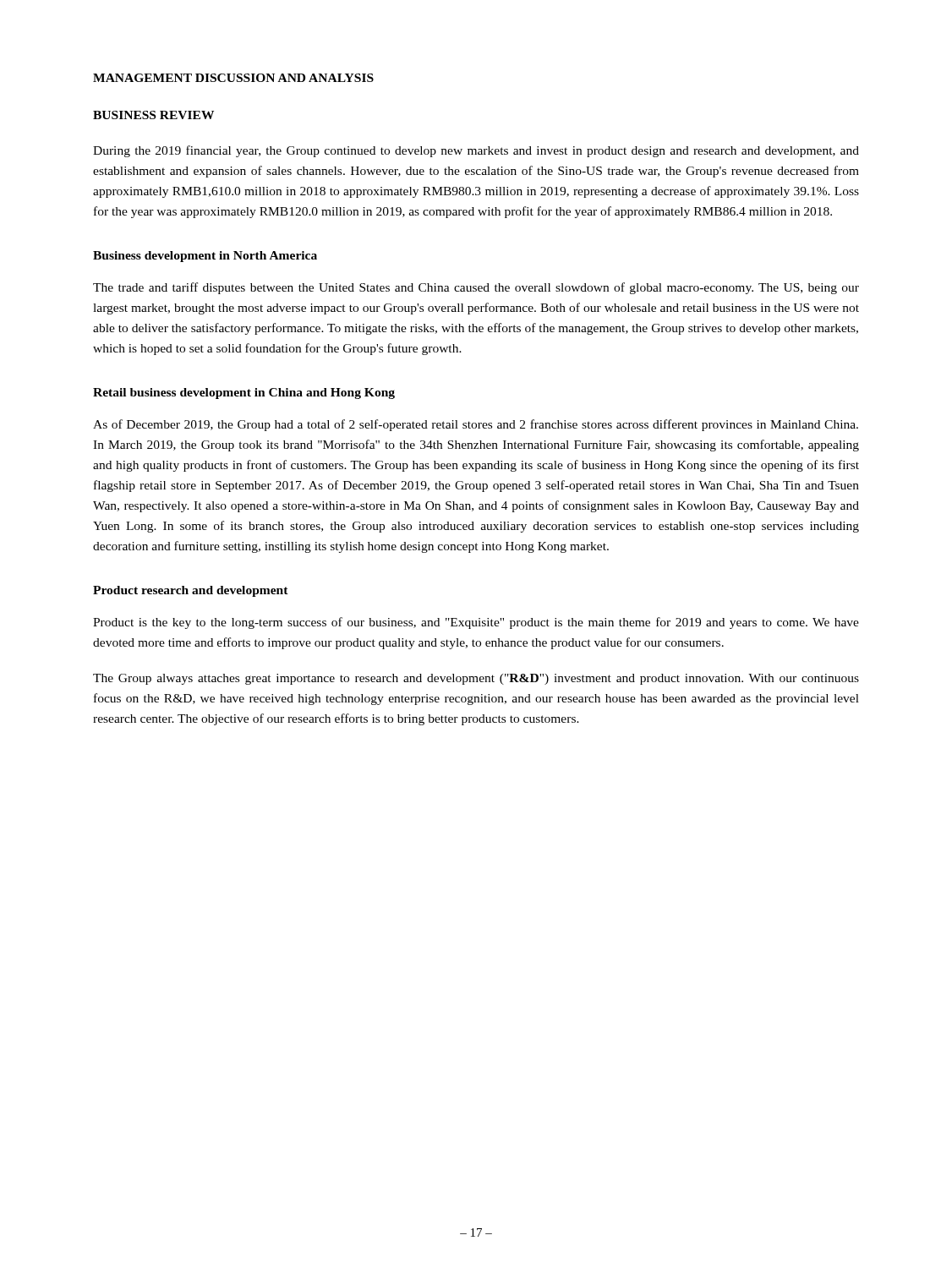Point to the block starting "During the 2019 financial year, the Group"

tap(476, 181)
